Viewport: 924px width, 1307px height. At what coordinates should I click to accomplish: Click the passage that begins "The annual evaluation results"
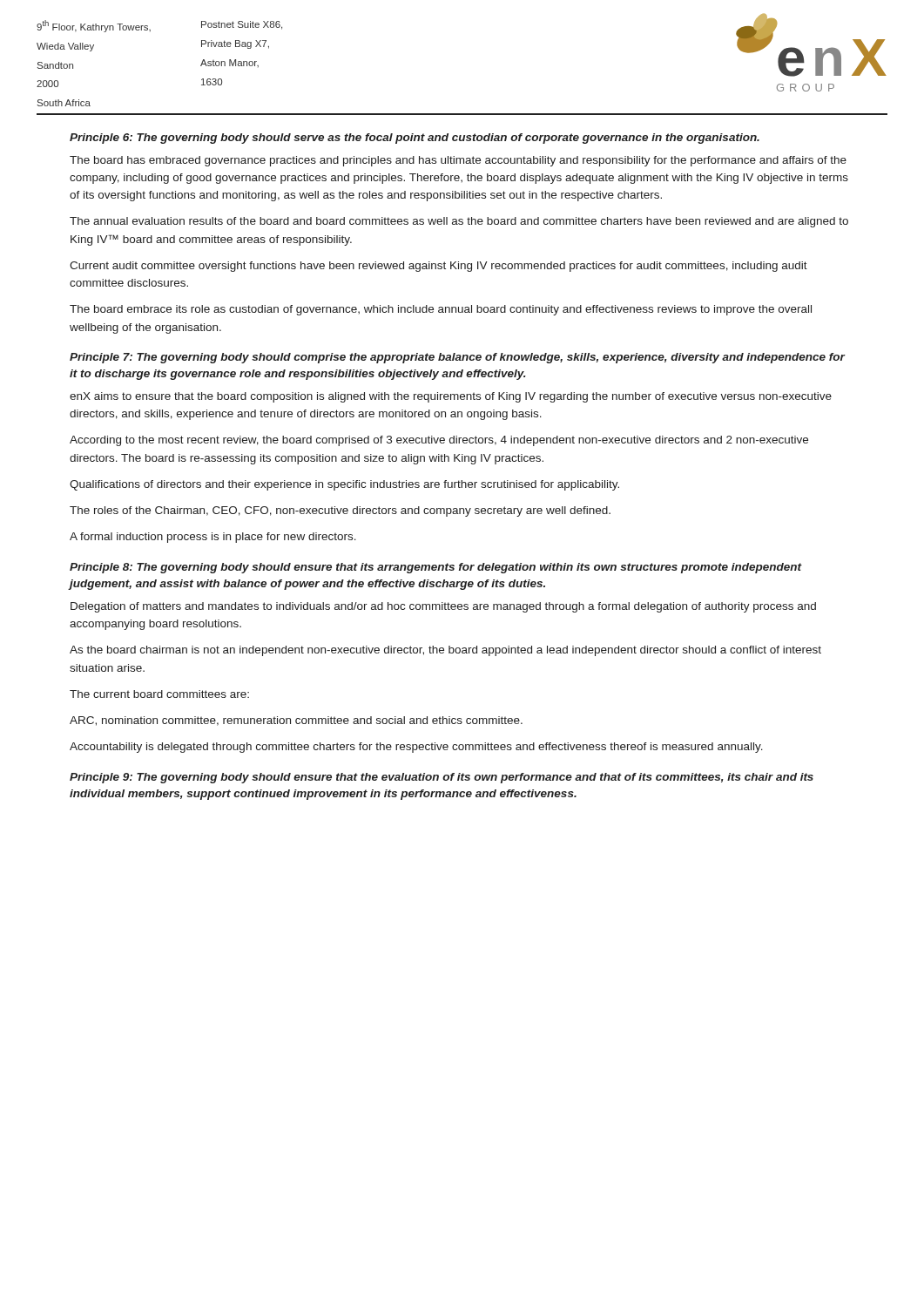point(459,230)
